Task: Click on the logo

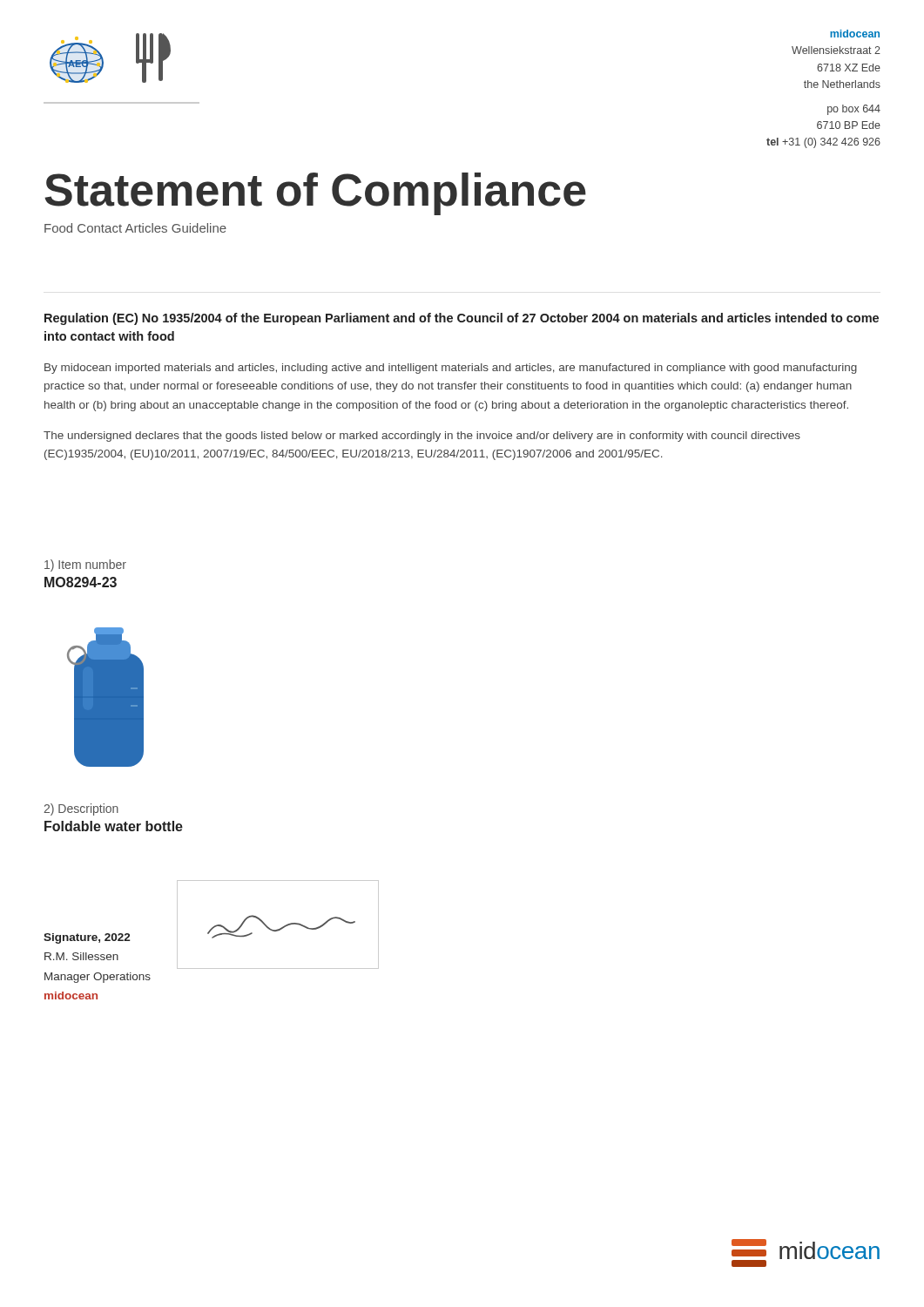Action: tap(804, 1251)
